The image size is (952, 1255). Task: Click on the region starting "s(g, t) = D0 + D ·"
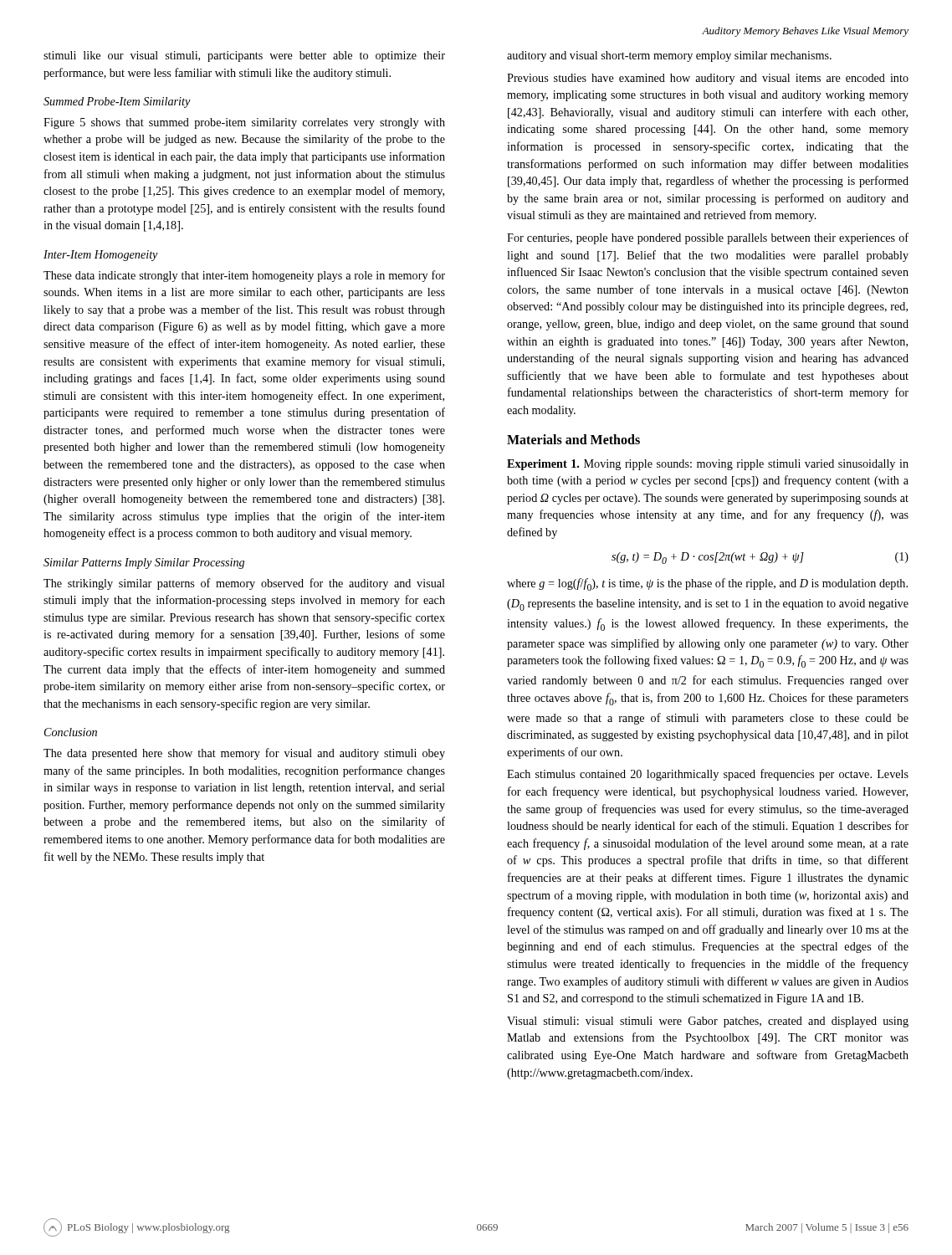click(760, 557)
